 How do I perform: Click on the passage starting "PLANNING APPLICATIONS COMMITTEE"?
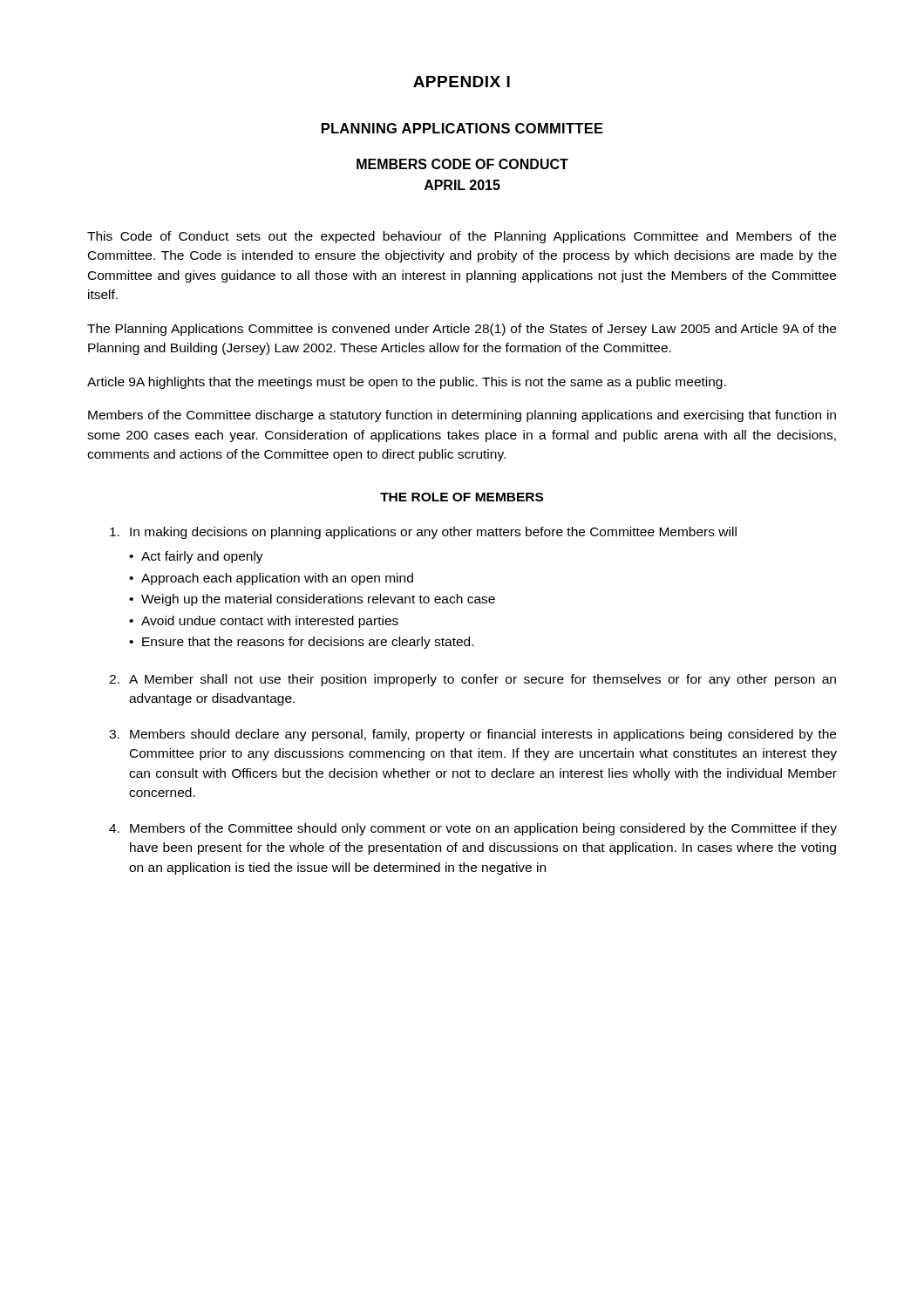pyautogui.click(x=462, y=129)
